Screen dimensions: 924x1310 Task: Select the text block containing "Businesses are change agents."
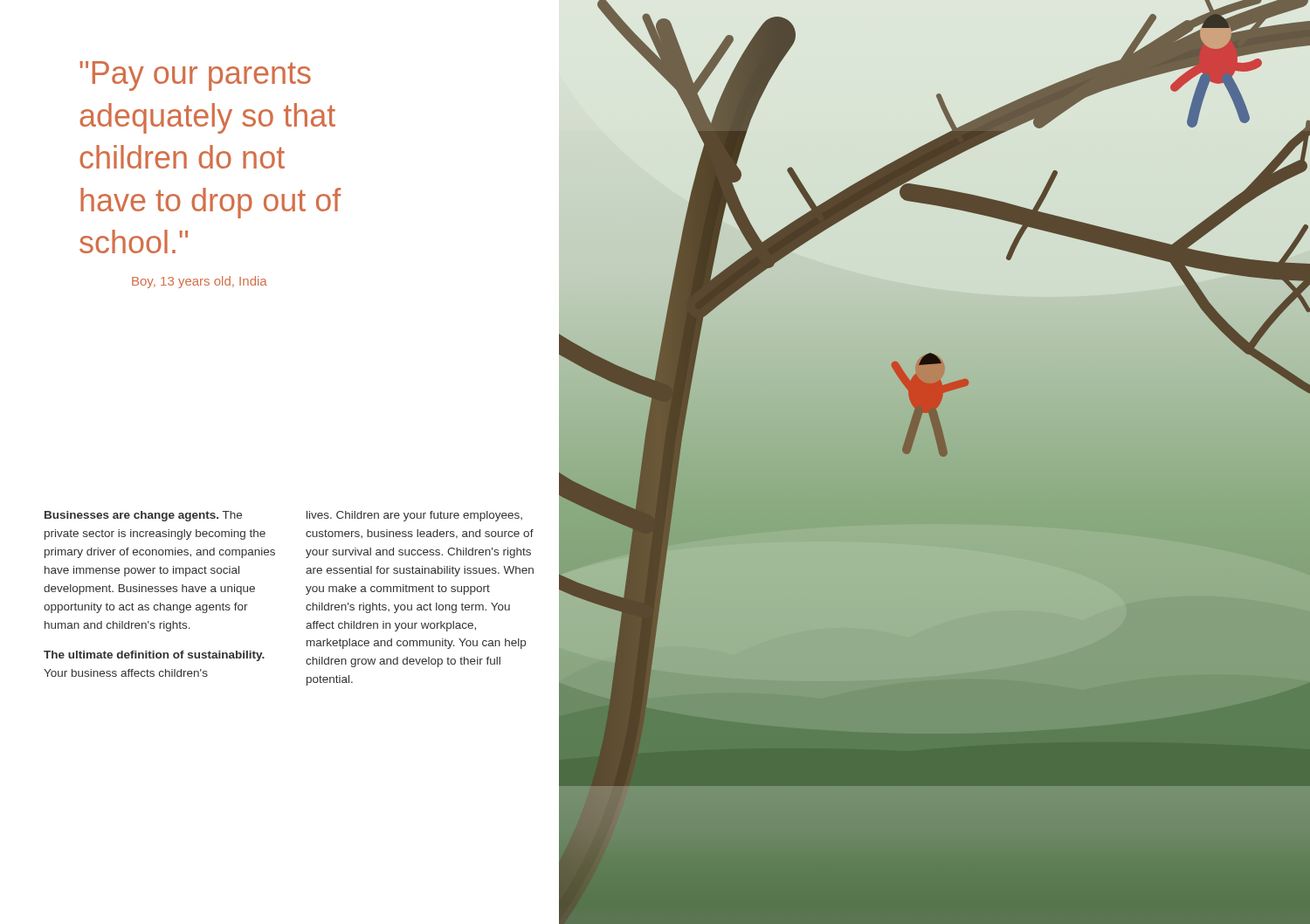(x=162, y=595)
